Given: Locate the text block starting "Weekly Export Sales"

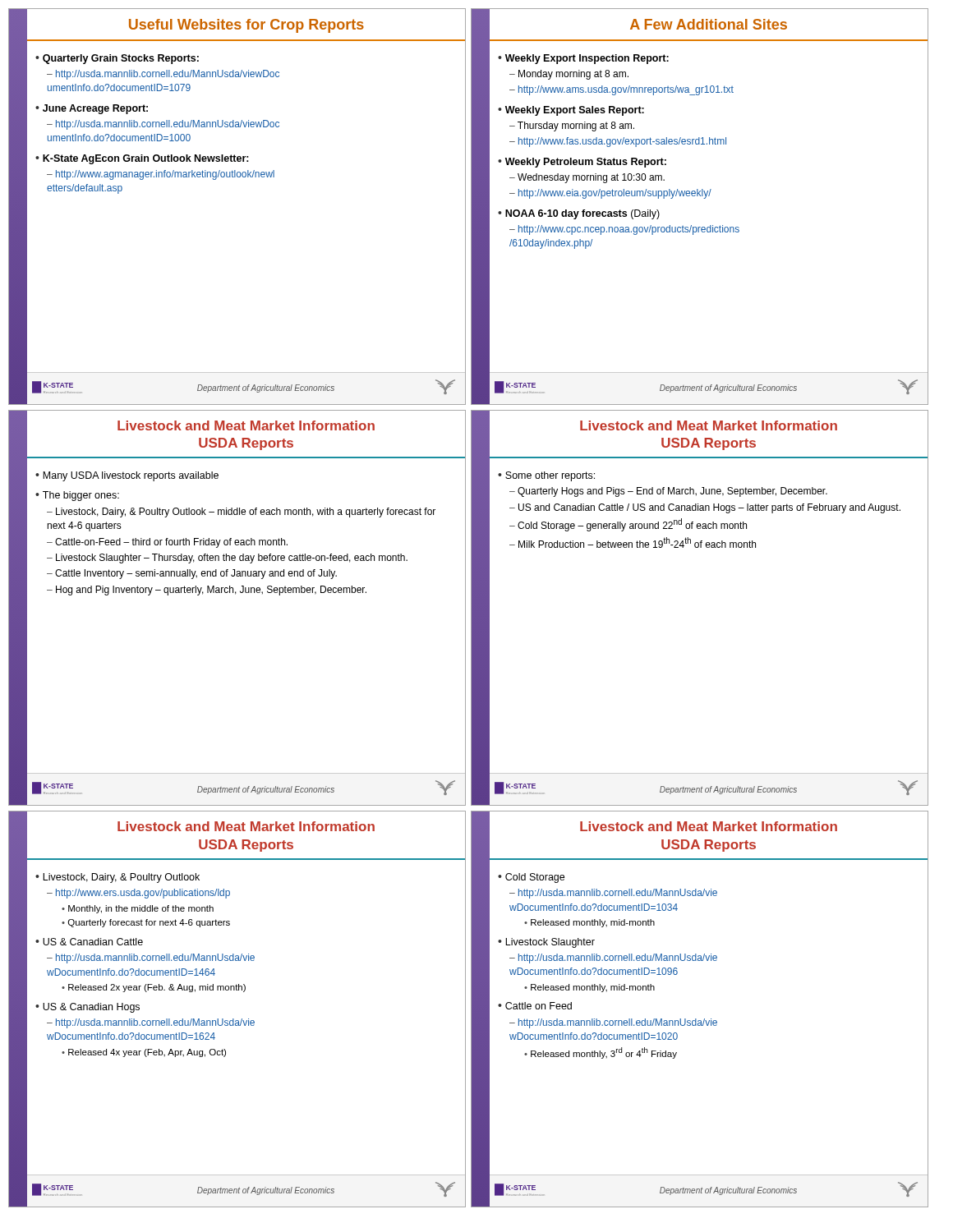Looking at the screenshot, I should pyautogui.click(x=709, y=127).
